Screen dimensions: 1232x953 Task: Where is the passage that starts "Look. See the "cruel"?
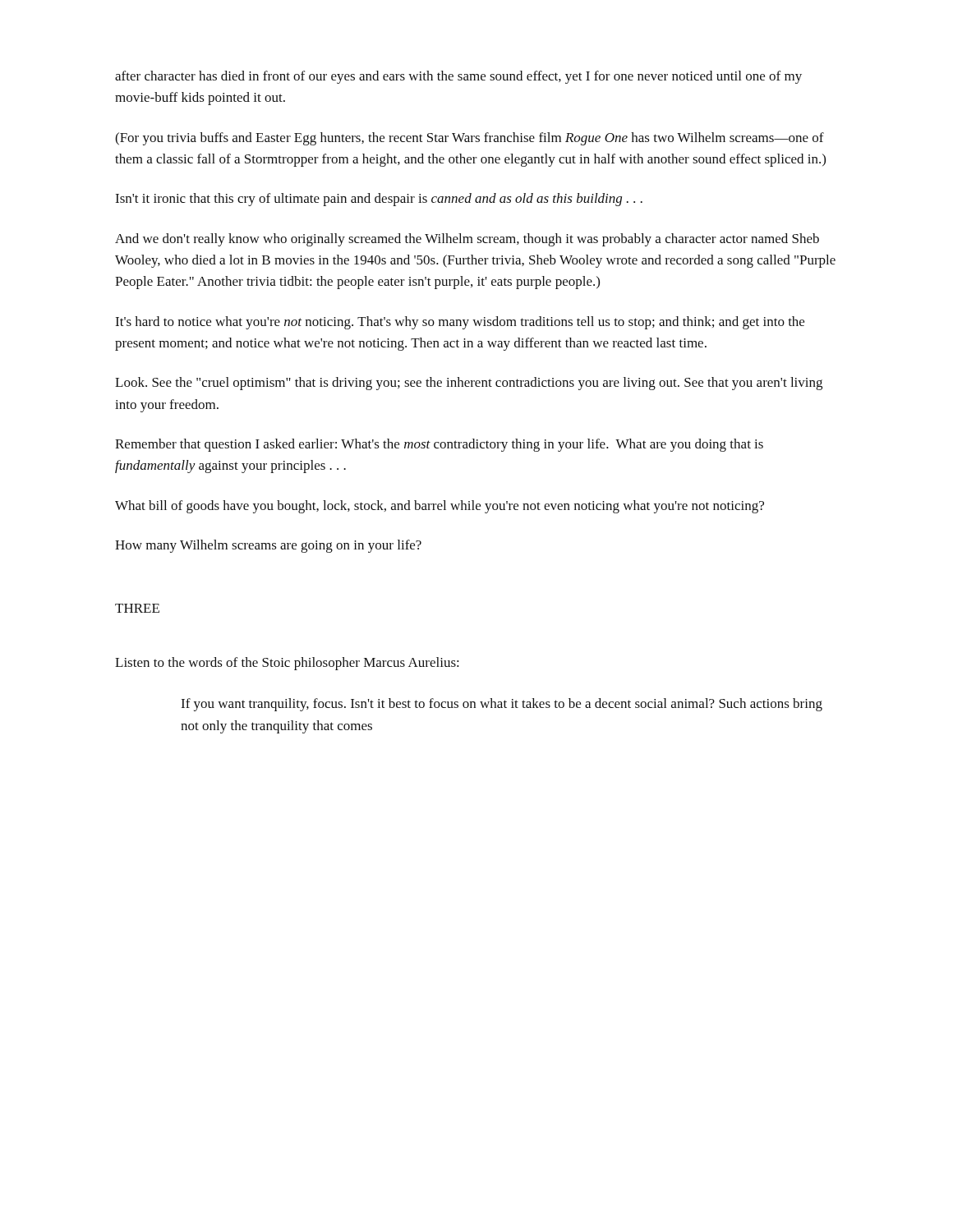click(469, 394)
